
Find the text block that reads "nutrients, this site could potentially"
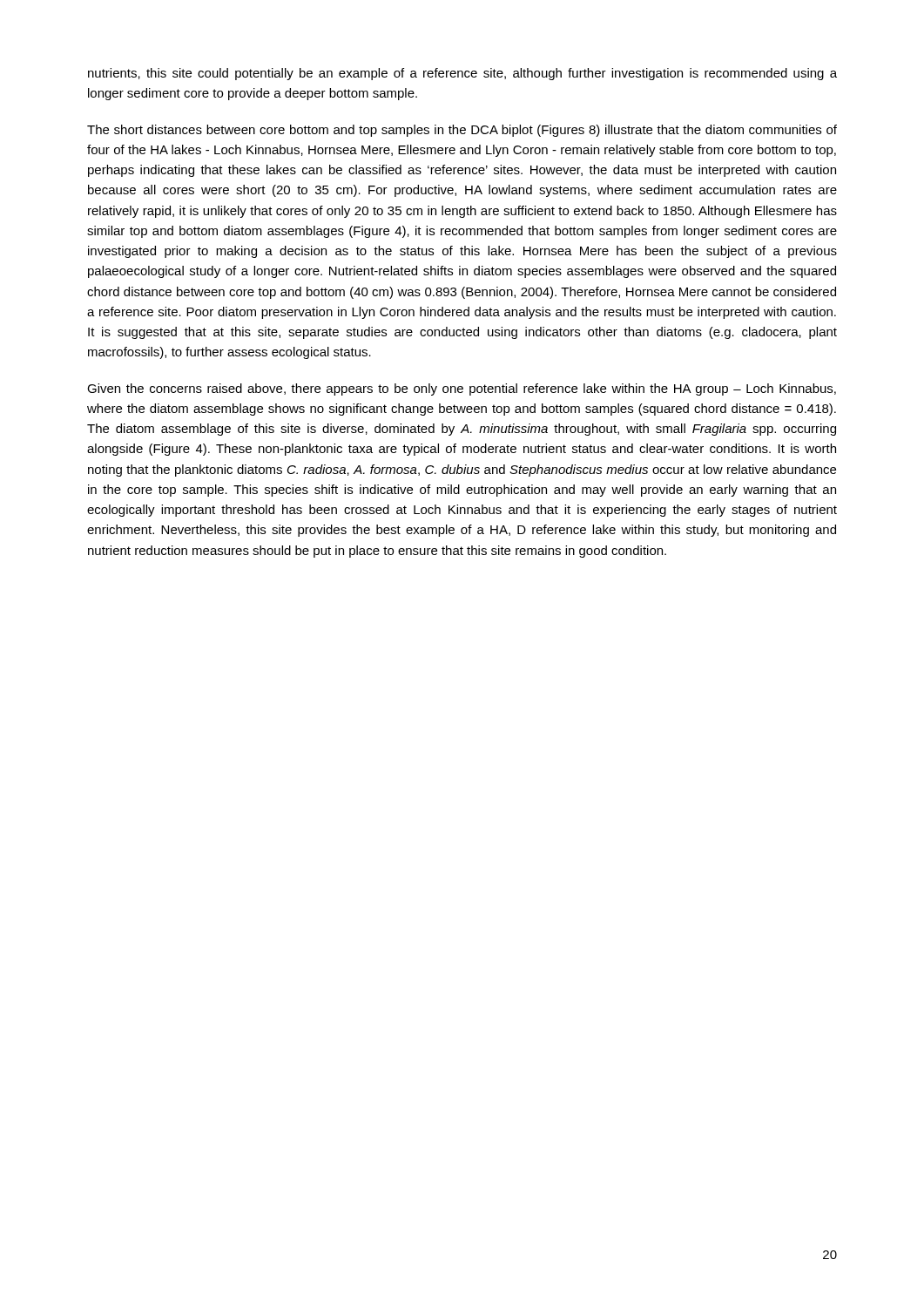462,83
